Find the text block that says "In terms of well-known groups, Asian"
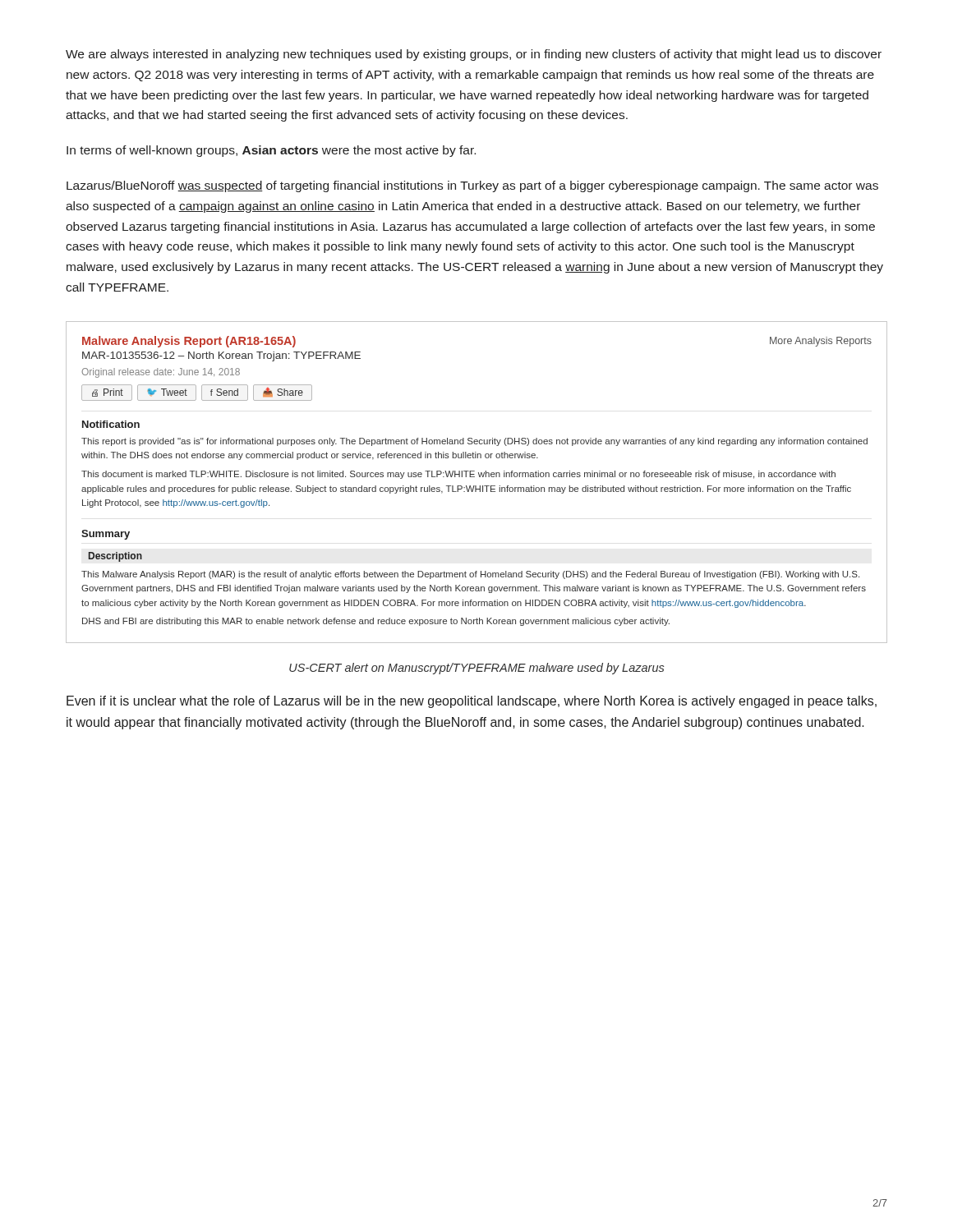 271,150
